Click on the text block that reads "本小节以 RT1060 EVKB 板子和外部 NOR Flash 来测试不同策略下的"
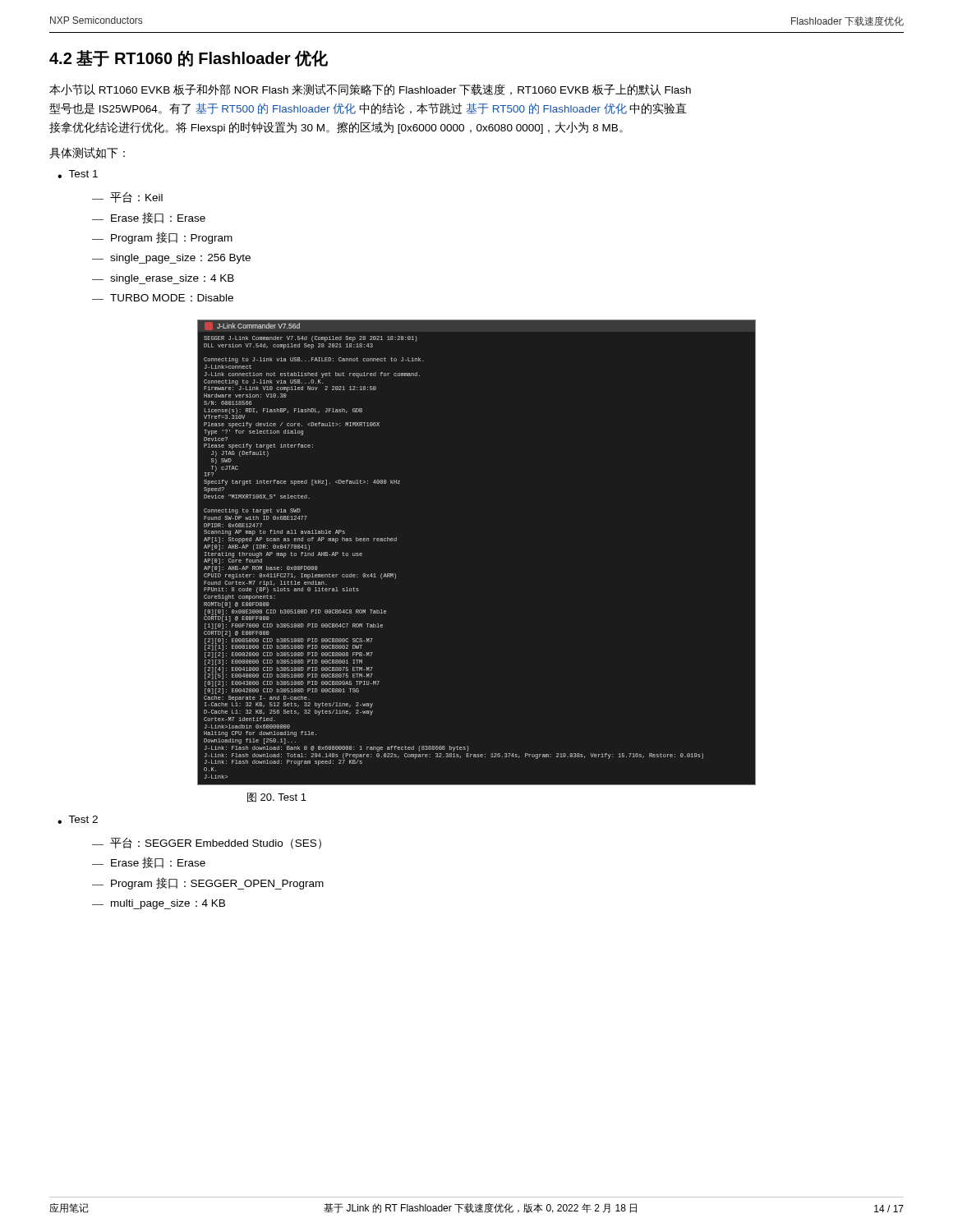The height and width of the screenshot is (1232, 953). coord(370,109)
